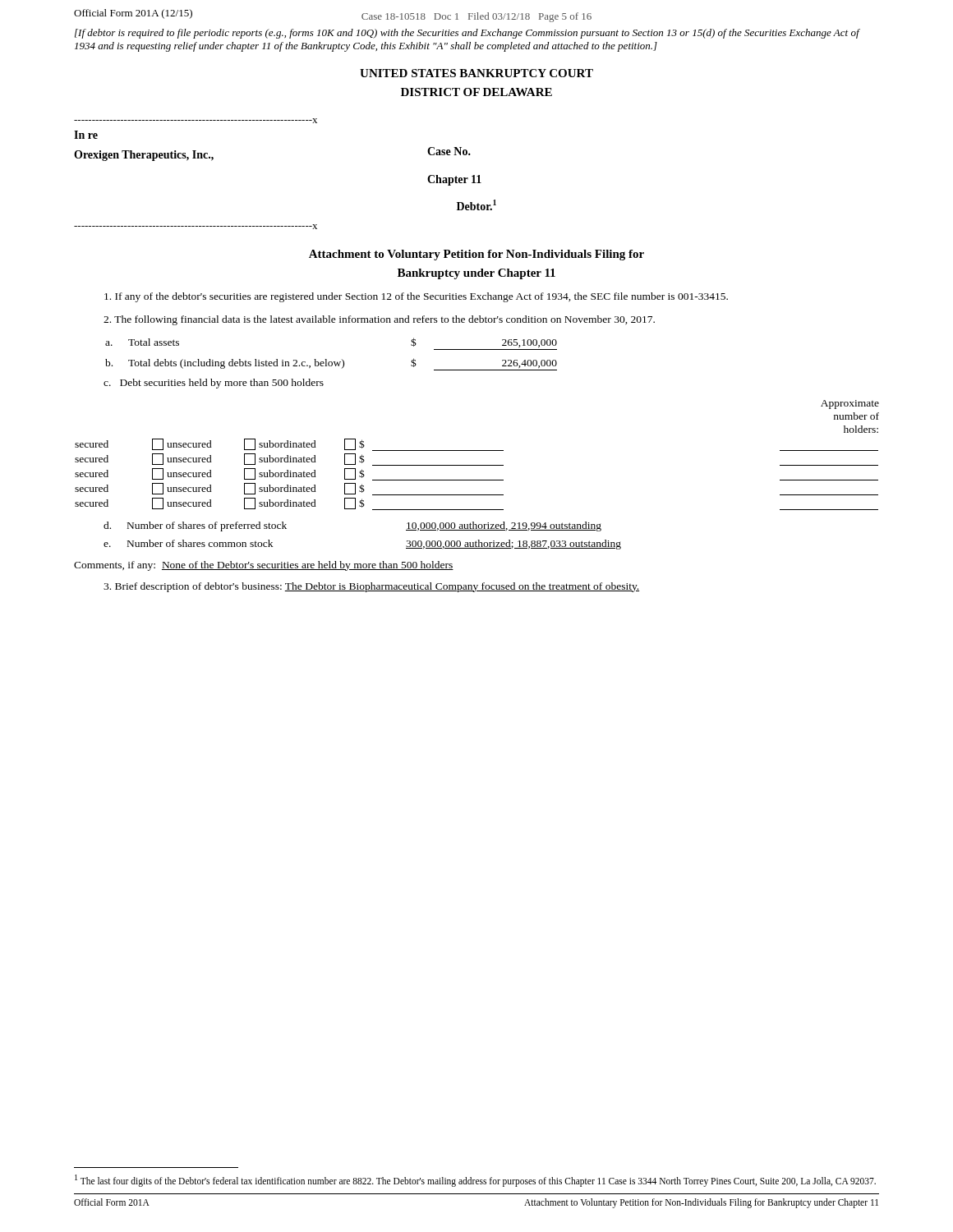Locate the text block starting "b. Total debts (including debts"
The height and width of the screenshot is (1232, 953).
[x=491, y=363]
